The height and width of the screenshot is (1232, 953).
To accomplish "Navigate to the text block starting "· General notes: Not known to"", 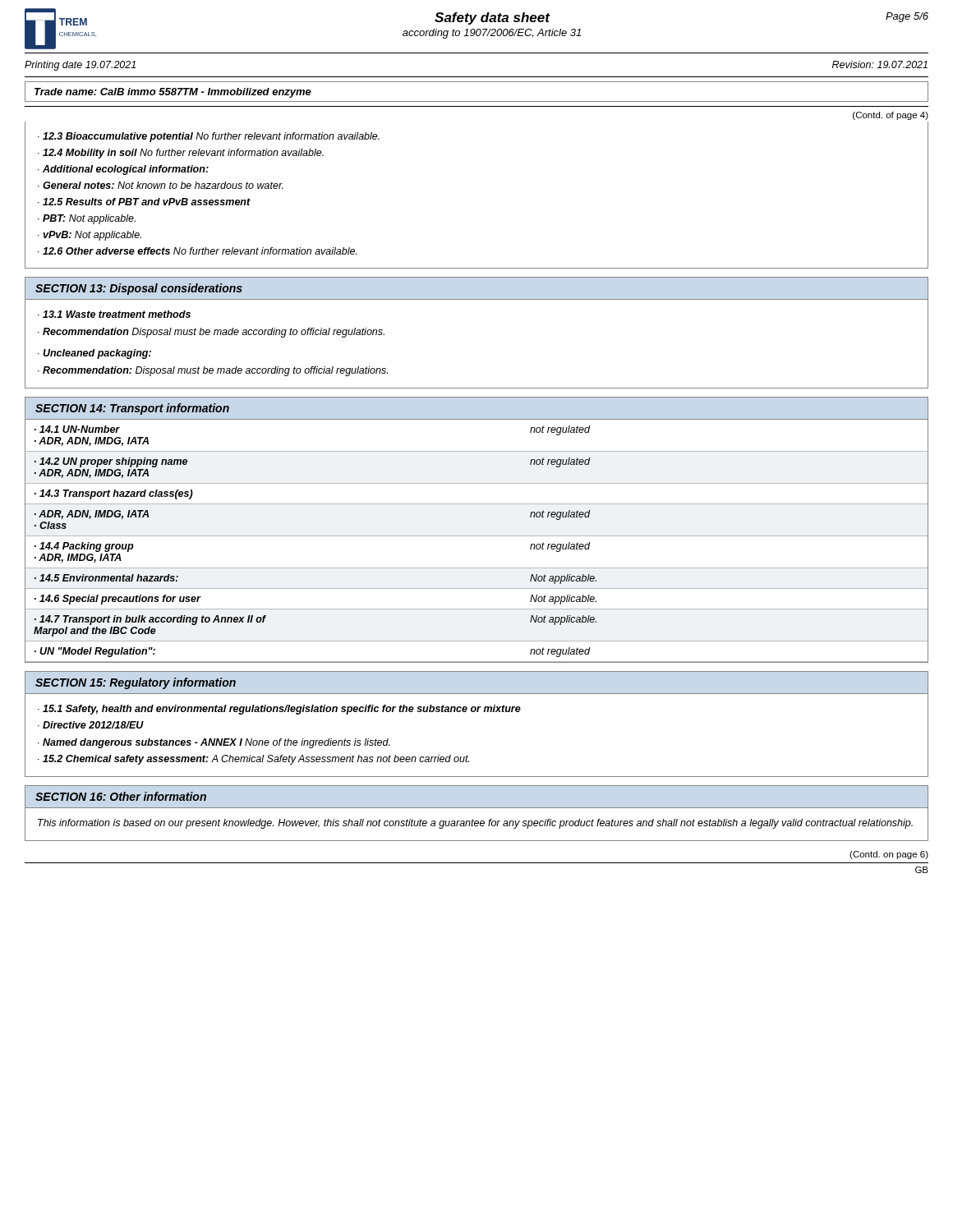I will (161, 186).
